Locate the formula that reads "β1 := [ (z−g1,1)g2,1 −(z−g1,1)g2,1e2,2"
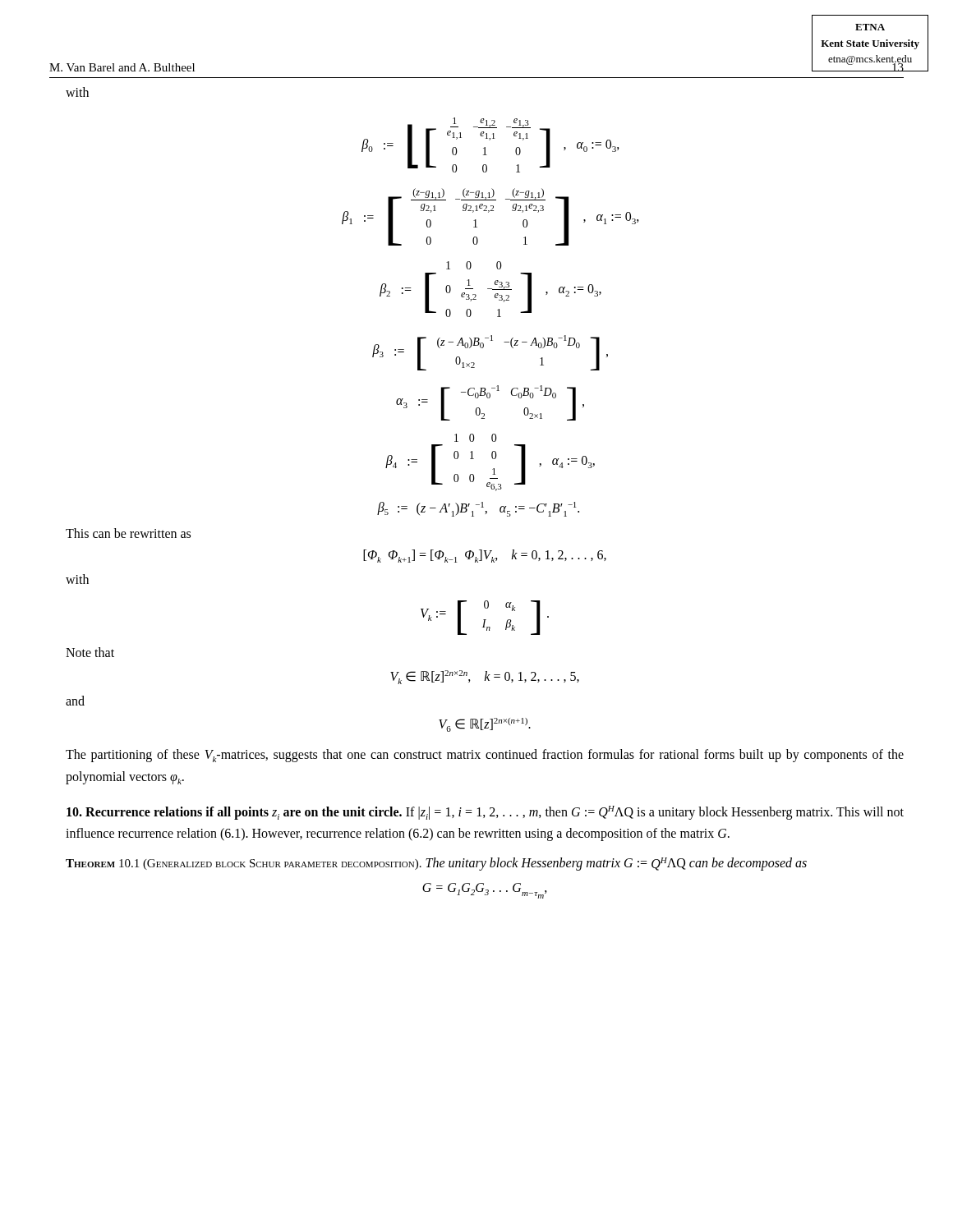 click(x=485, y=218)
